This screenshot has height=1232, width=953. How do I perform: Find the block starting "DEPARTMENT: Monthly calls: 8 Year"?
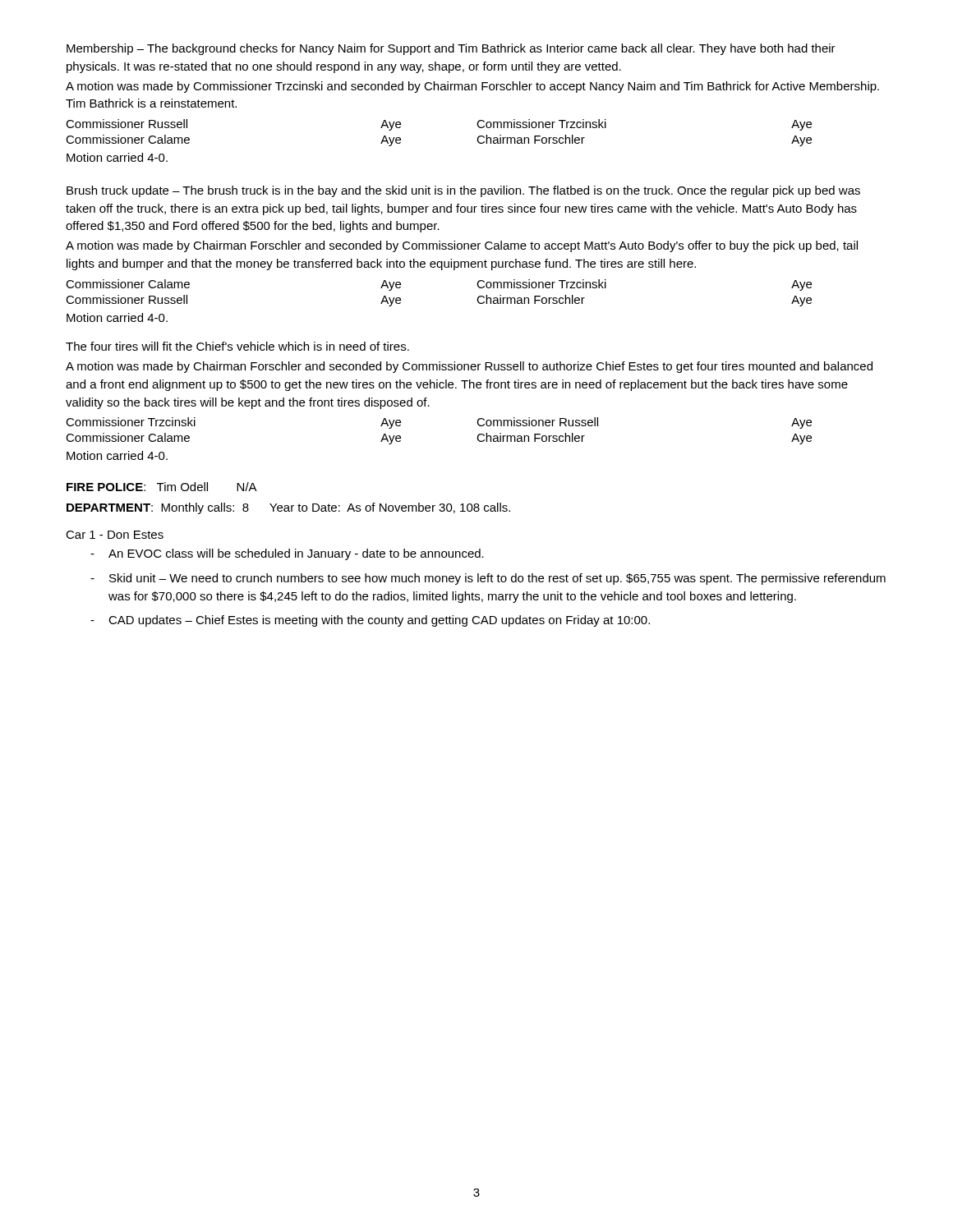tap(289, 507)
